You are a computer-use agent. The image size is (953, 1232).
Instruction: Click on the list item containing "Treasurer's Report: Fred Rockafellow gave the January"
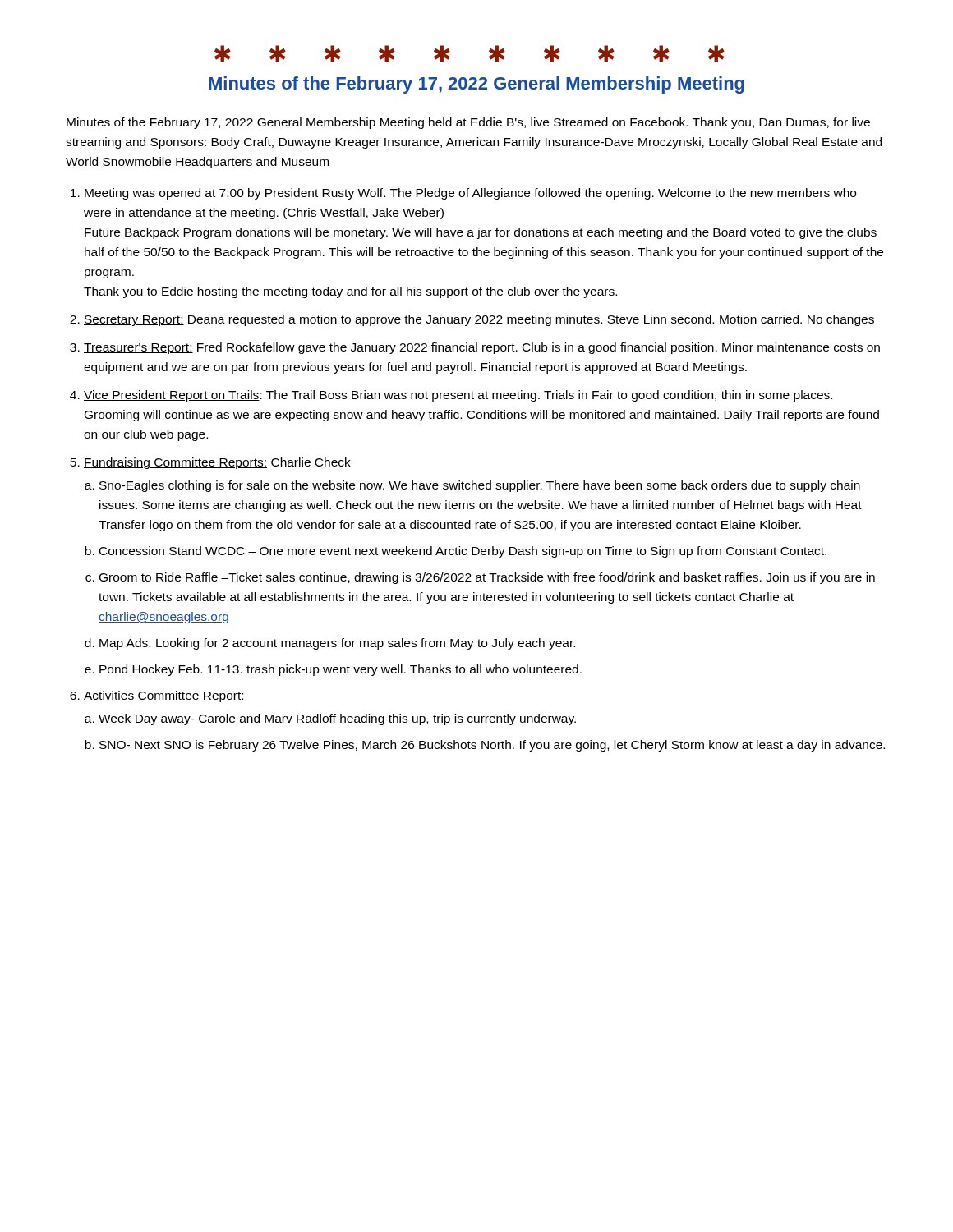[482, 357]
